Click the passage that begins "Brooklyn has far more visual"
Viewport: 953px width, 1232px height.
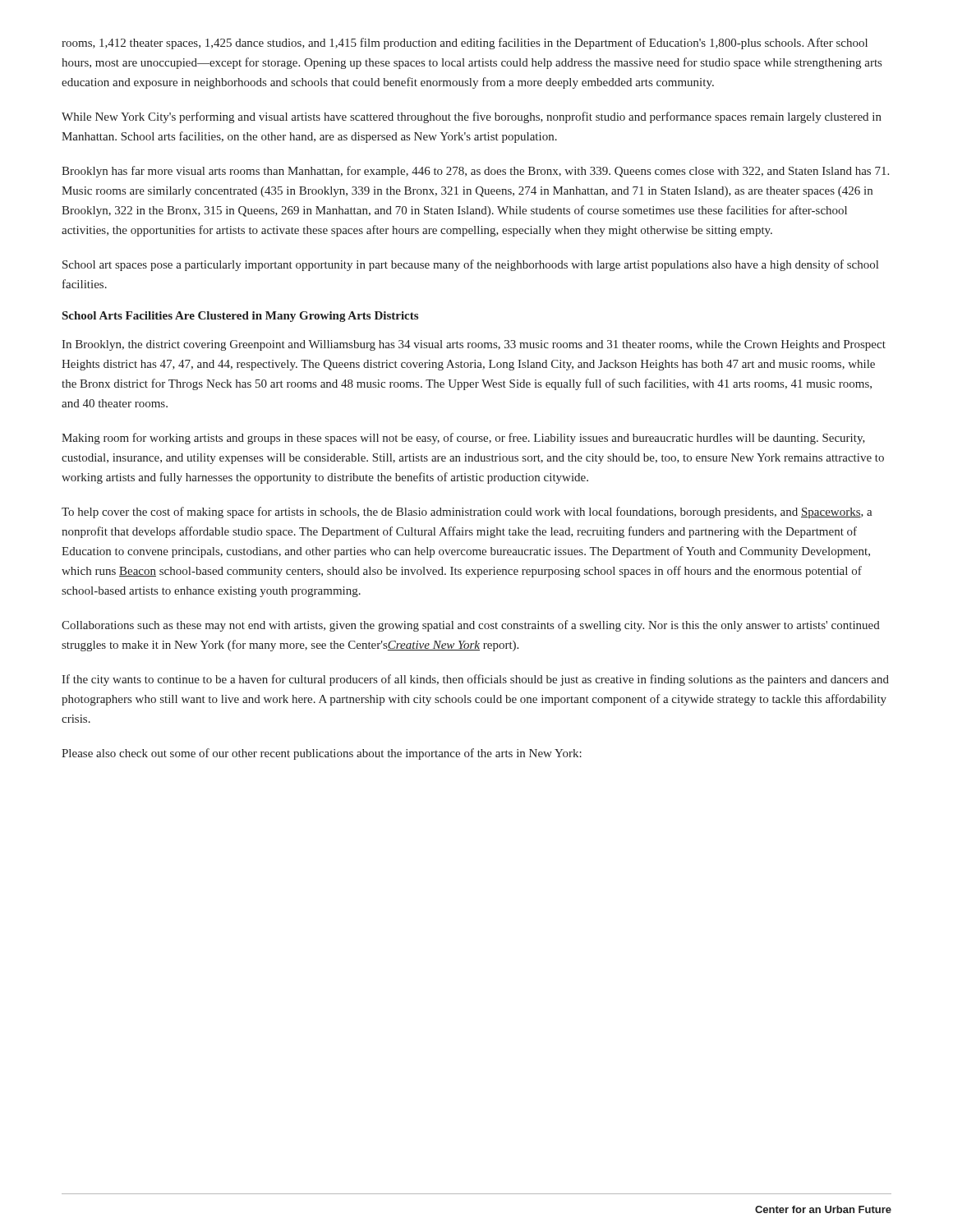click(476, 200)
